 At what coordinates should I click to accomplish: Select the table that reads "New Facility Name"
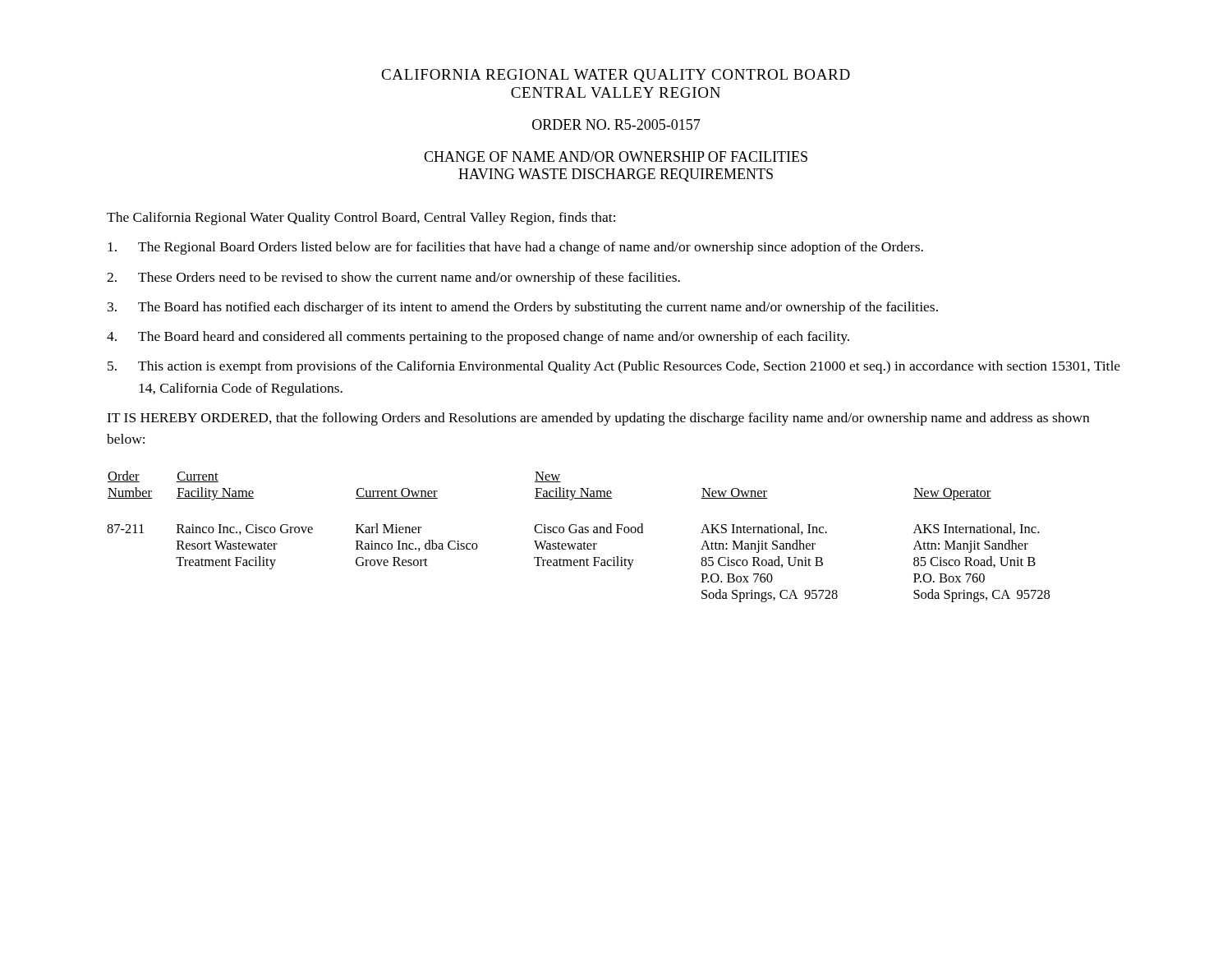pyautogui.click(x=616, y=537)
